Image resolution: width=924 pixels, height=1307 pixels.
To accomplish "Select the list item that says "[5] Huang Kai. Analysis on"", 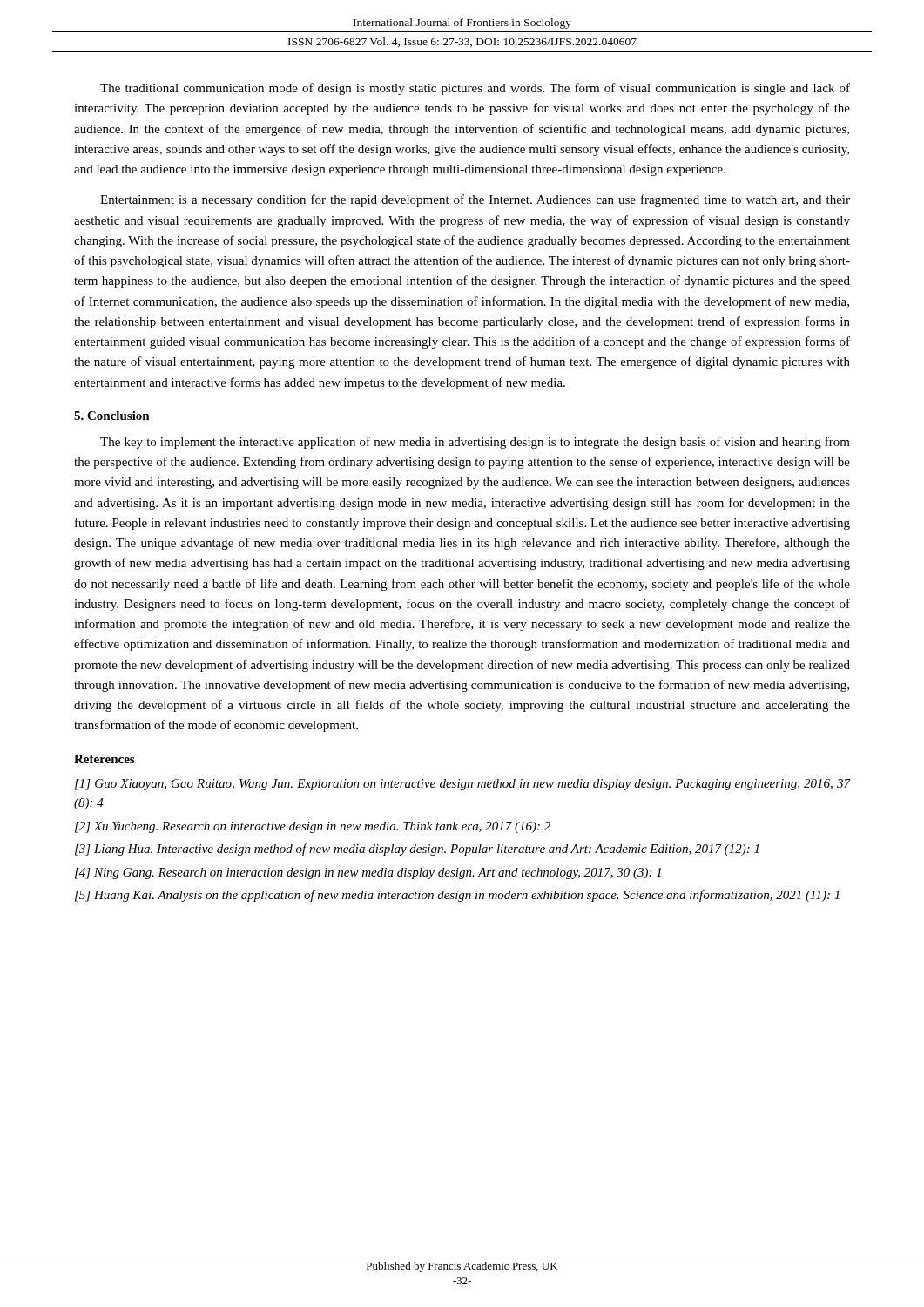I will click(x=457, y=895).
